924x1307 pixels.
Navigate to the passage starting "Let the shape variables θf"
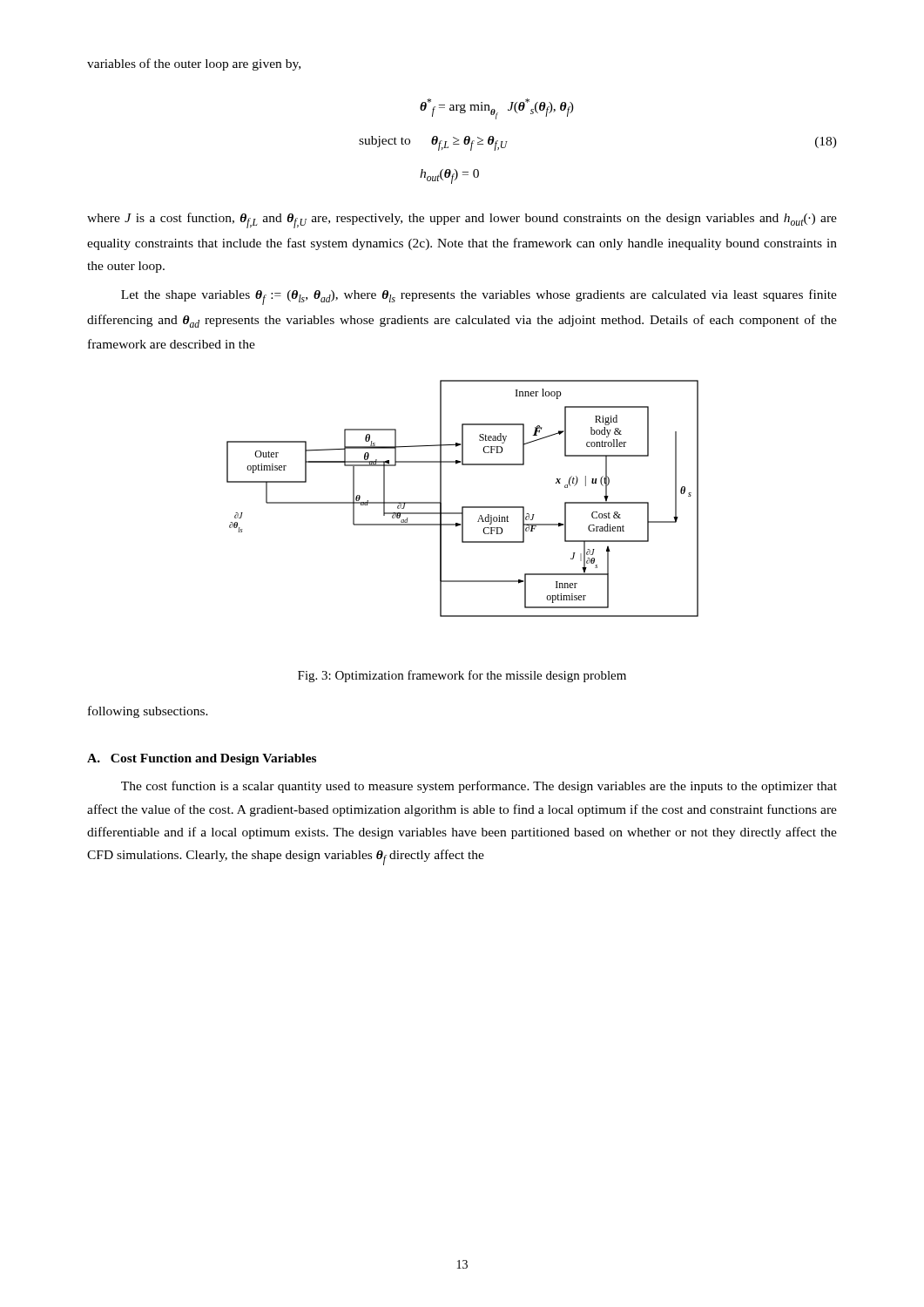(x=462, y=319)
